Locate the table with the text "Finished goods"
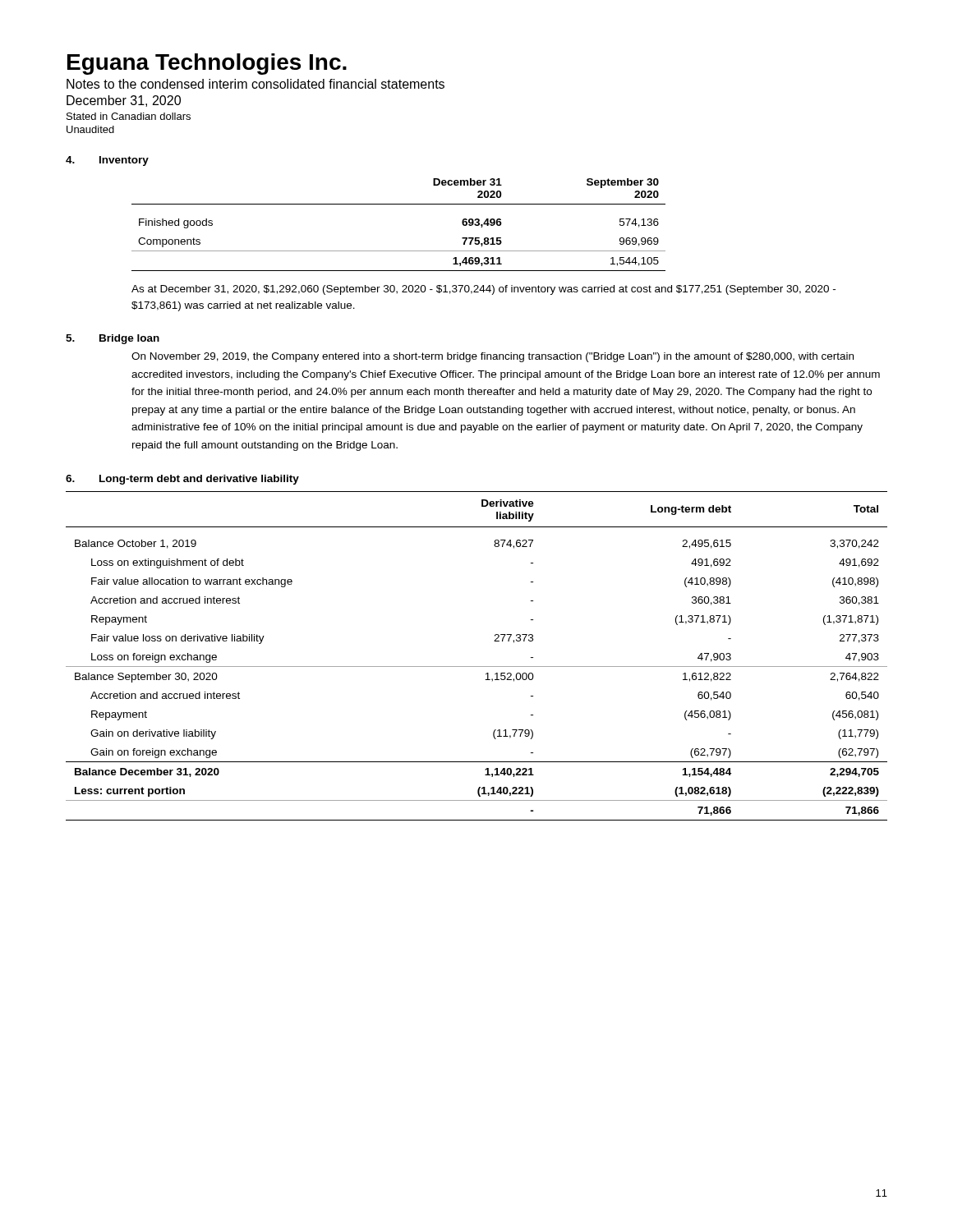 tap(509, 222)
